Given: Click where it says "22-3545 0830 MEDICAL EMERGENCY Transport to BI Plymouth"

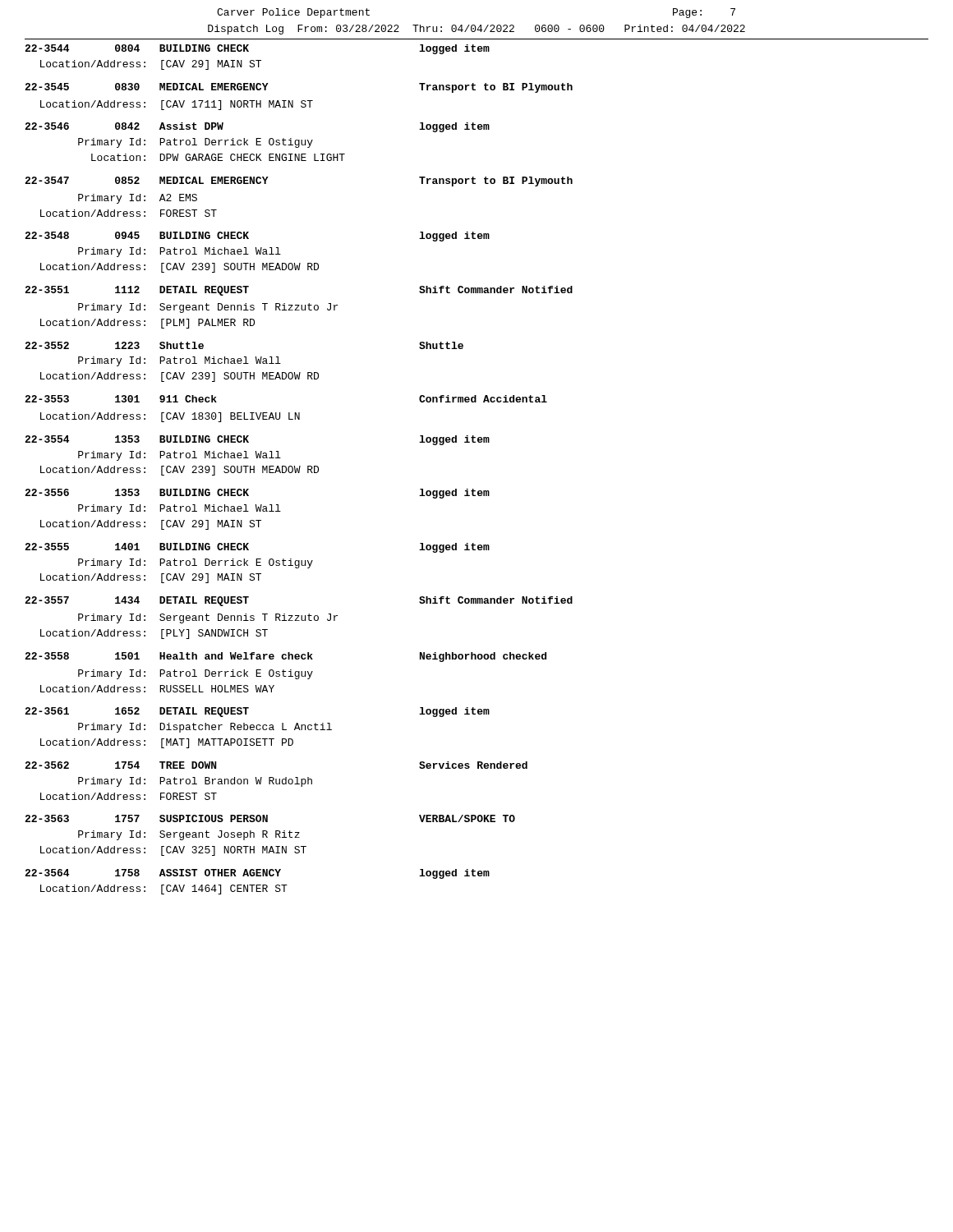Looking at the screenshot, I should [x=47, y=87].
